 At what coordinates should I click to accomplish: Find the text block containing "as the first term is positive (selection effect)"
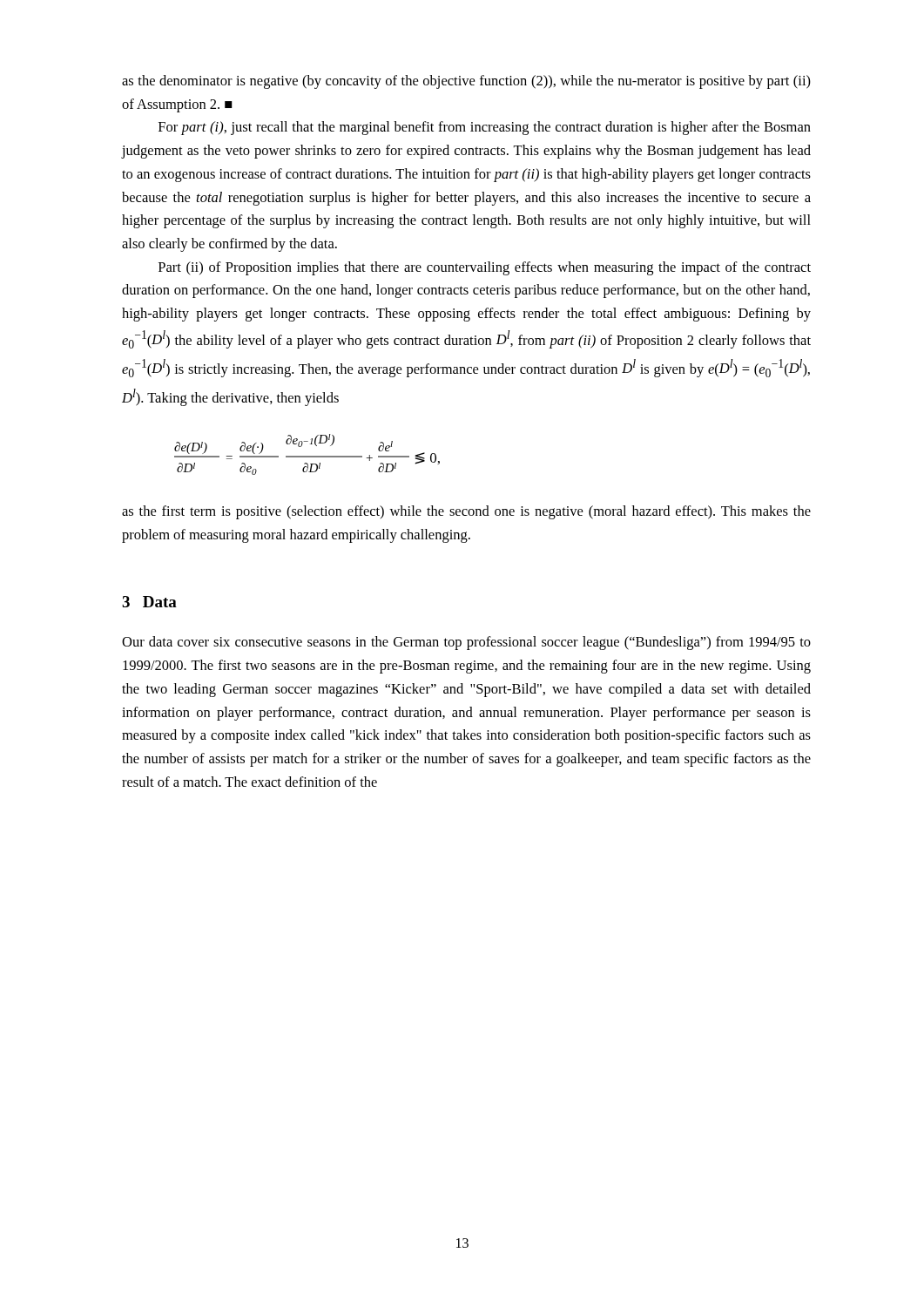[x=466, y=524]
